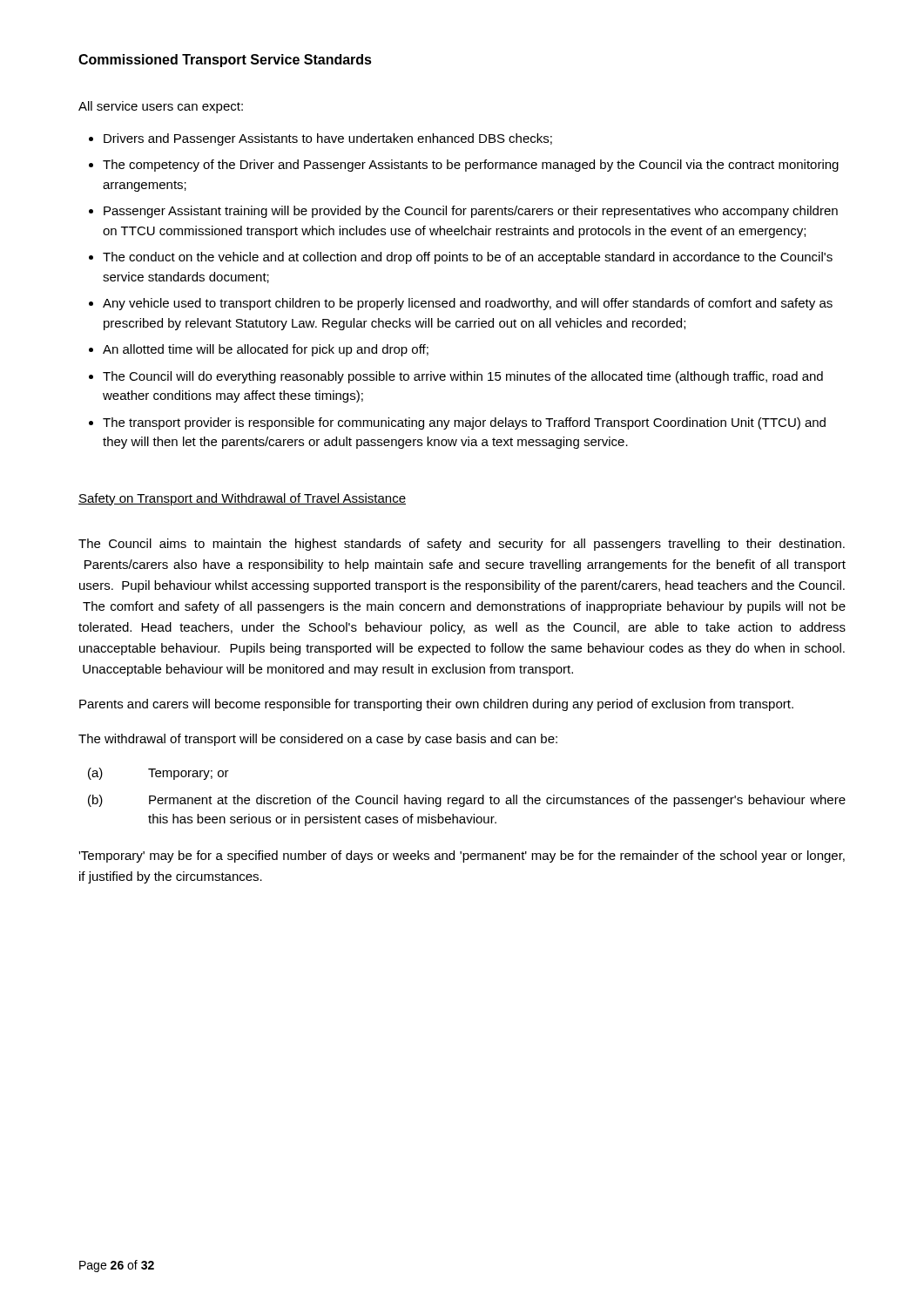Find the element starting "Passenger Assistant training will be provided"
This screenshot has width=924, height=1307.
pyautogui.click(x=474, y=221)
